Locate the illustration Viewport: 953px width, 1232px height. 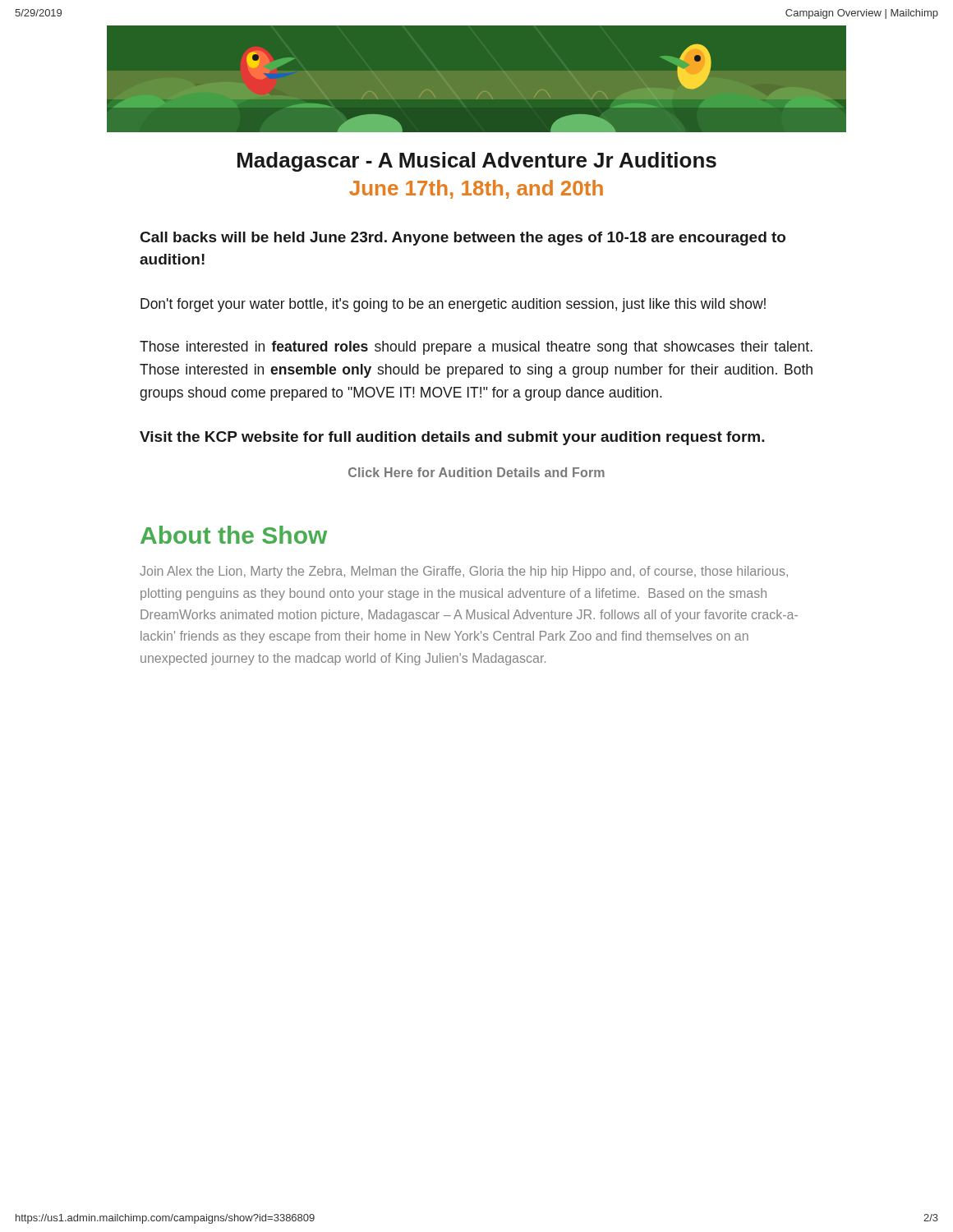[x=476, y=79]
